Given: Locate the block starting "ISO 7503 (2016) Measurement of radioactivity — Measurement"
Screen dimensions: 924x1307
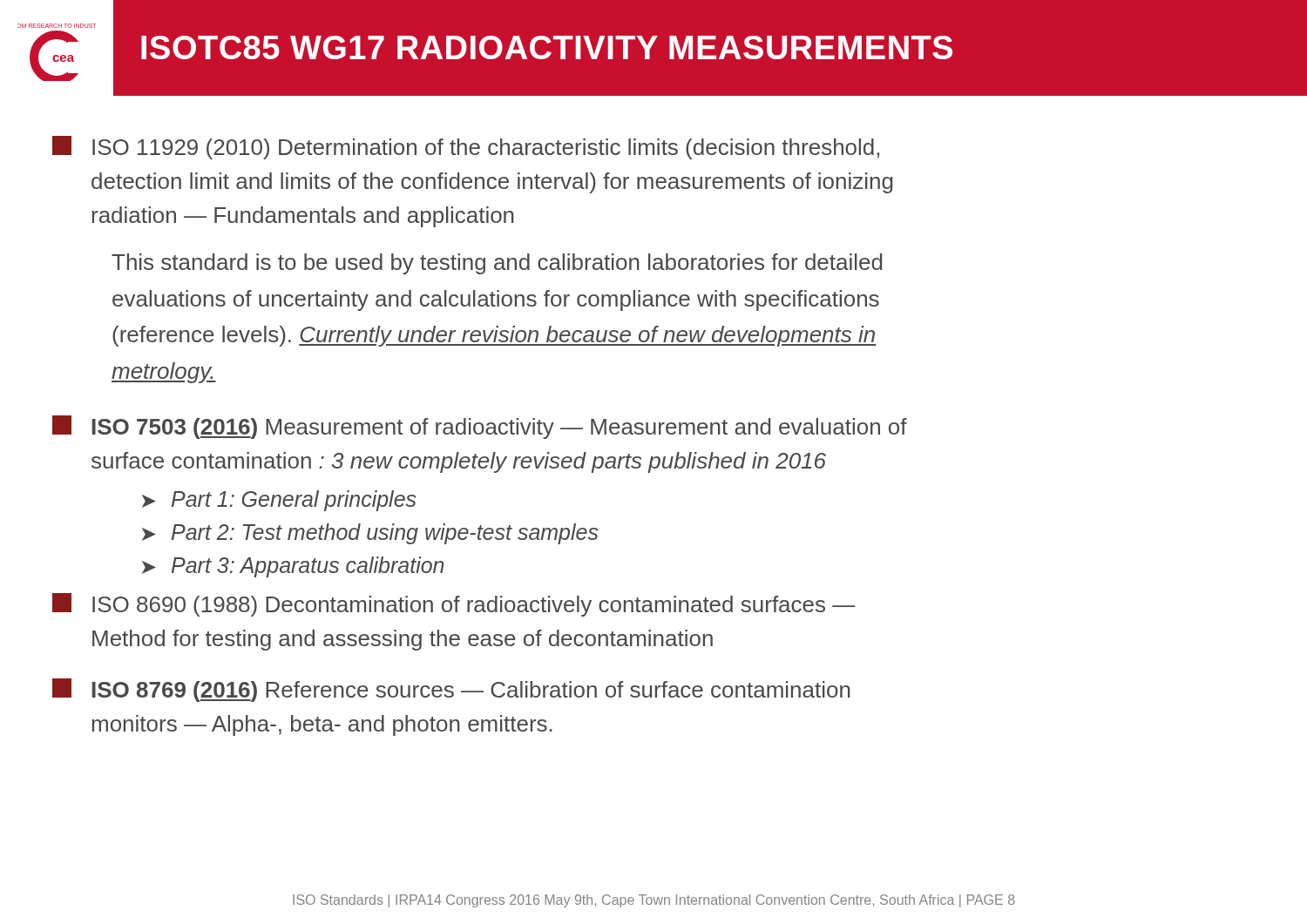Looking at the screenshot, I should click(479, 444).
